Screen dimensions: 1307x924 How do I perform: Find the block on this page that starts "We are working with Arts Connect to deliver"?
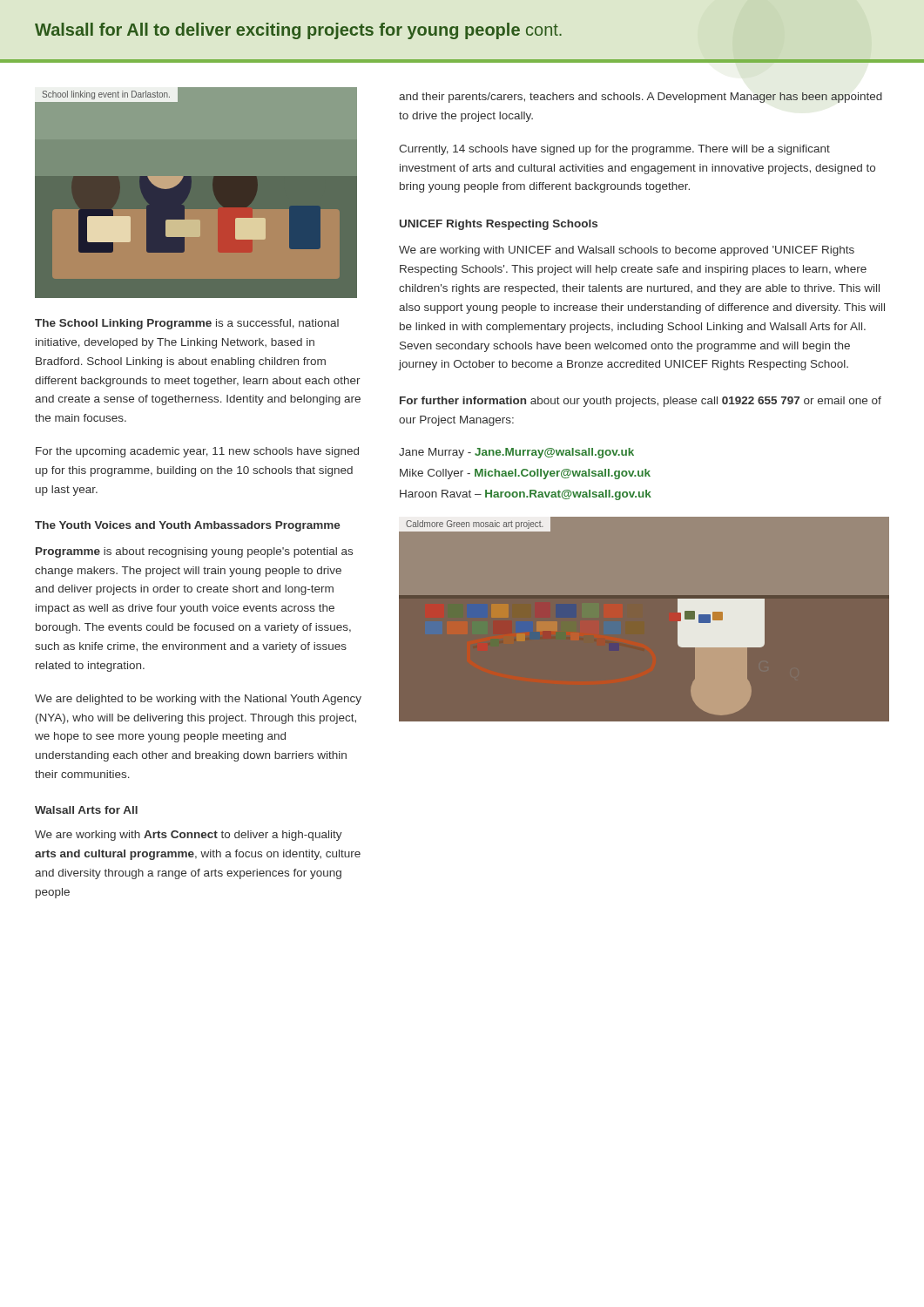coord(198,863)
